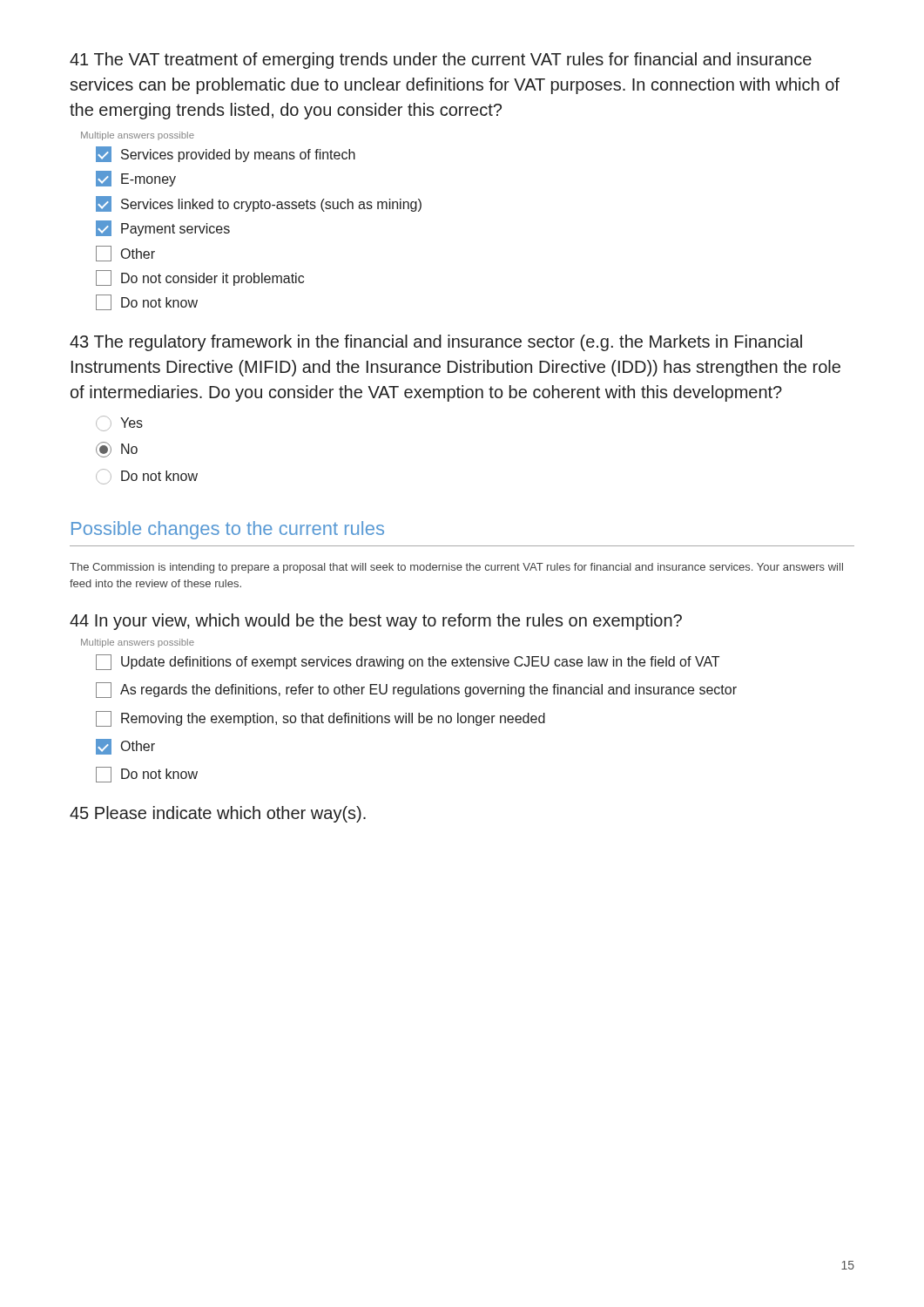Viewport: 924px width, 1307px height.
Task: Locate the text "Services linked to crypto-assets (such as mining)"
Action: click(x=259, y=204)
